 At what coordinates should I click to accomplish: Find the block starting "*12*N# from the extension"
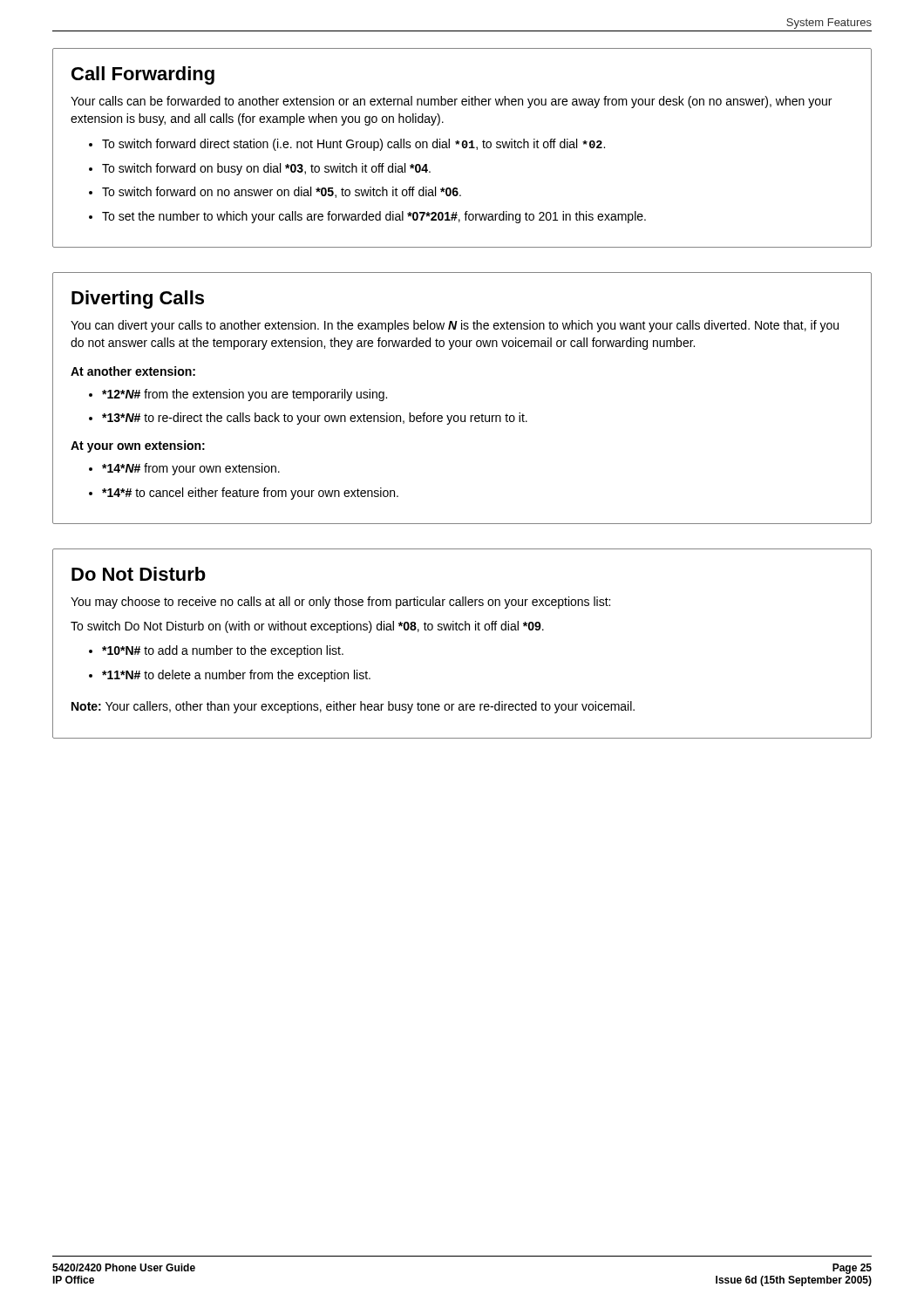click(x=245, y=394)
